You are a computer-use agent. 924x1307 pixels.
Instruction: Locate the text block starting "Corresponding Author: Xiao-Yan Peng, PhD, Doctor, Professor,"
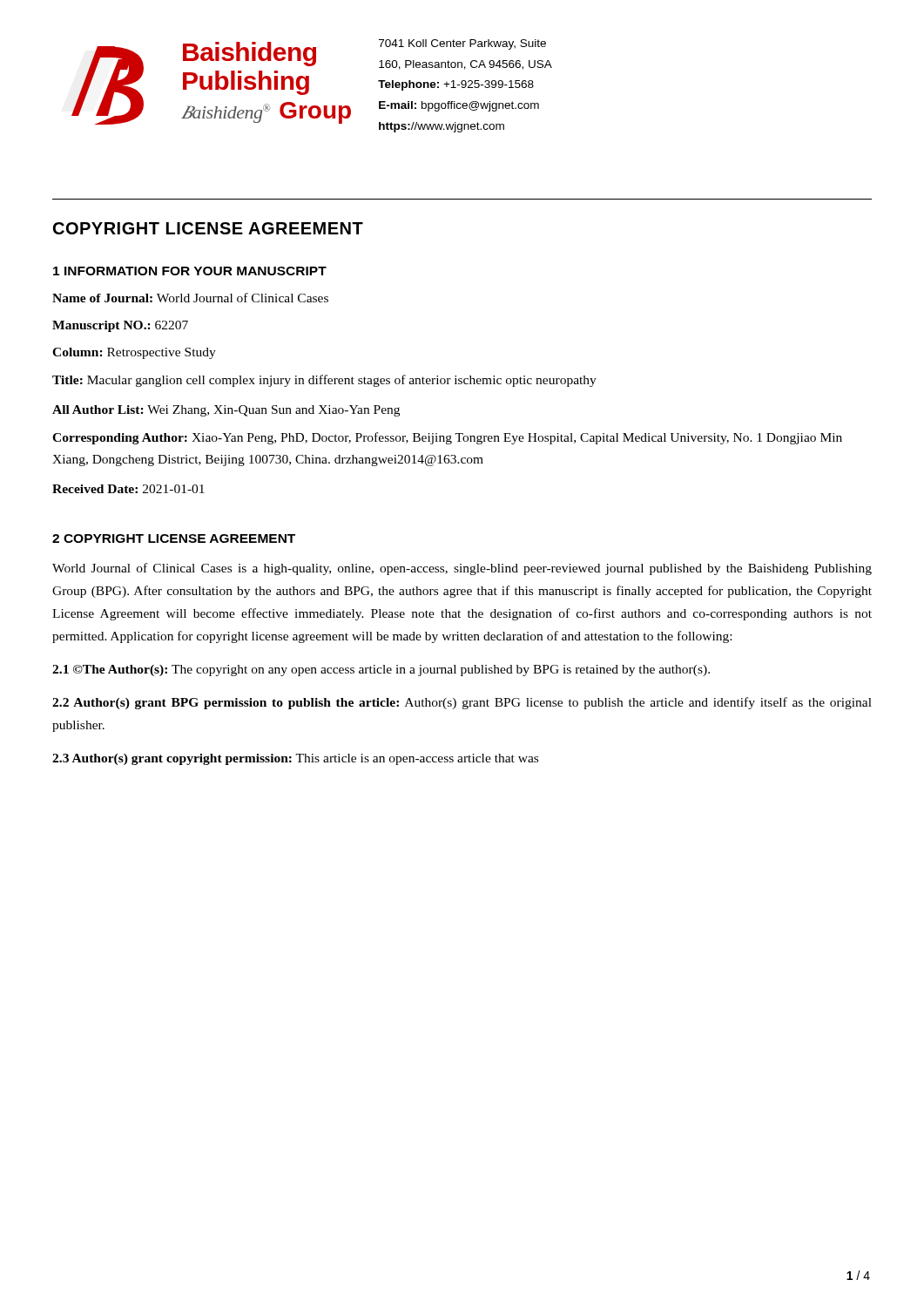tap(447, 448)
